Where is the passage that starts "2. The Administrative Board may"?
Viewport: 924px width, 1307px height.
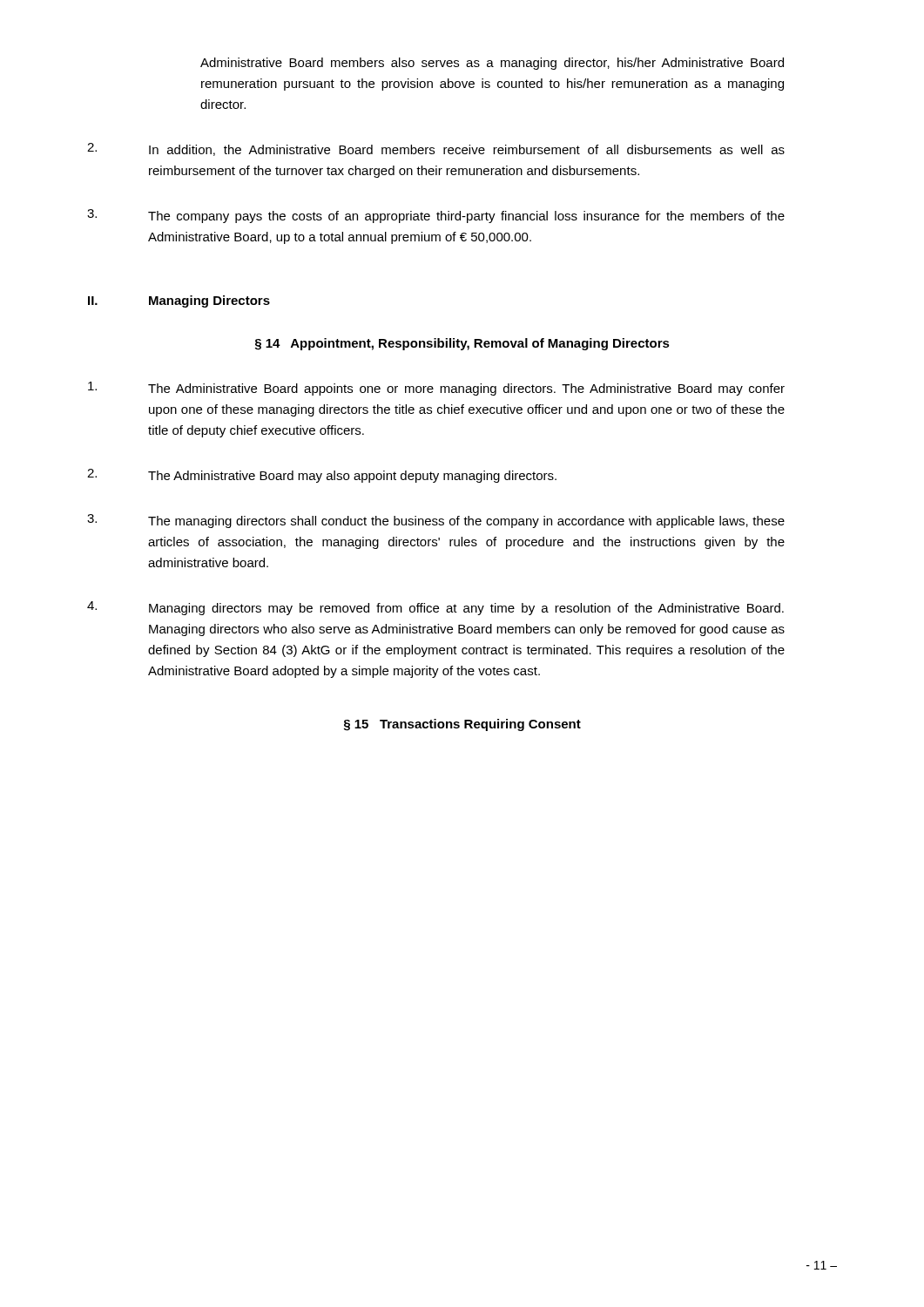pos(436,476)
